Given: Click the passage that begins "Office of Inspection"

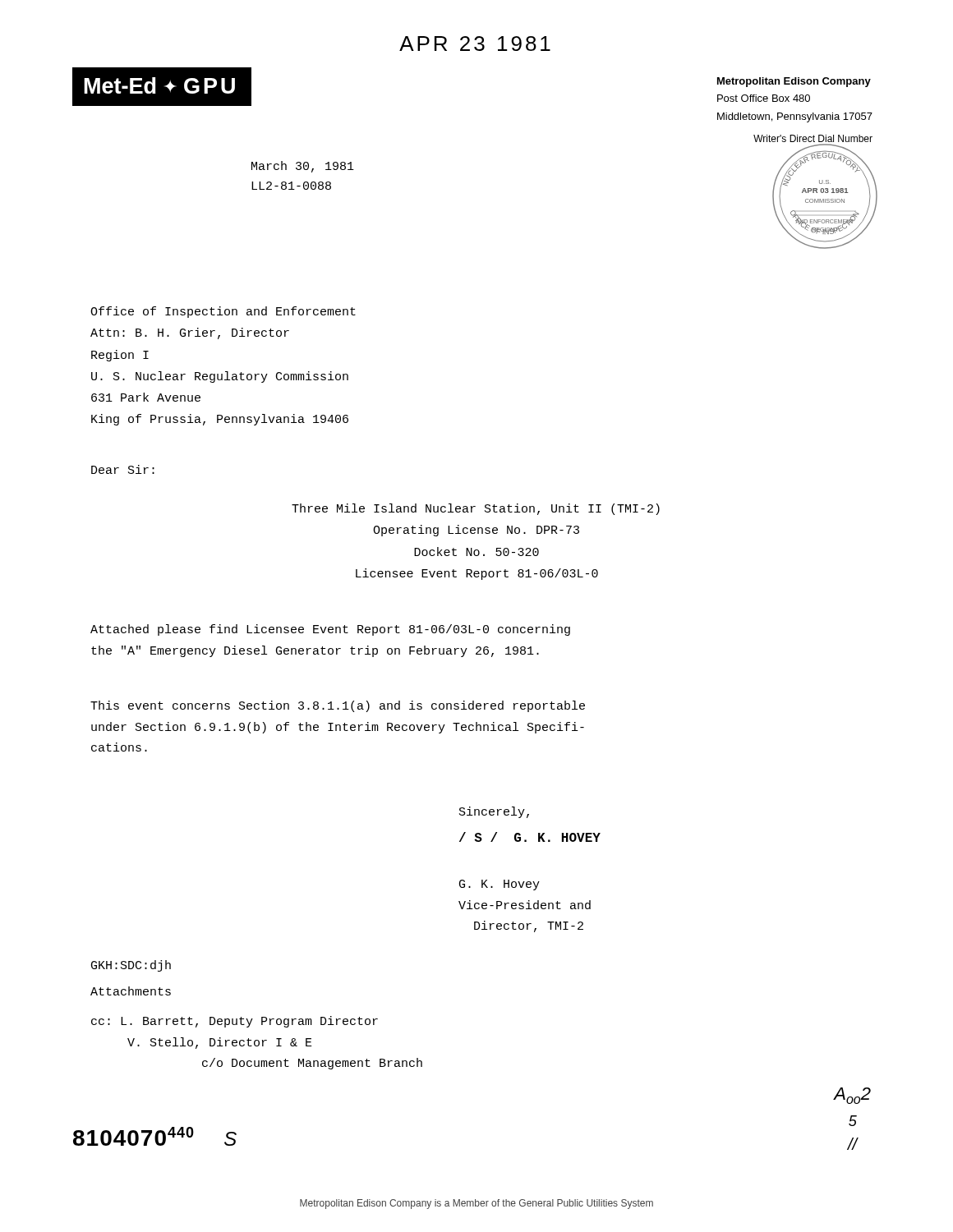Looking at the screenshot, I should click(x=223, y=366).
